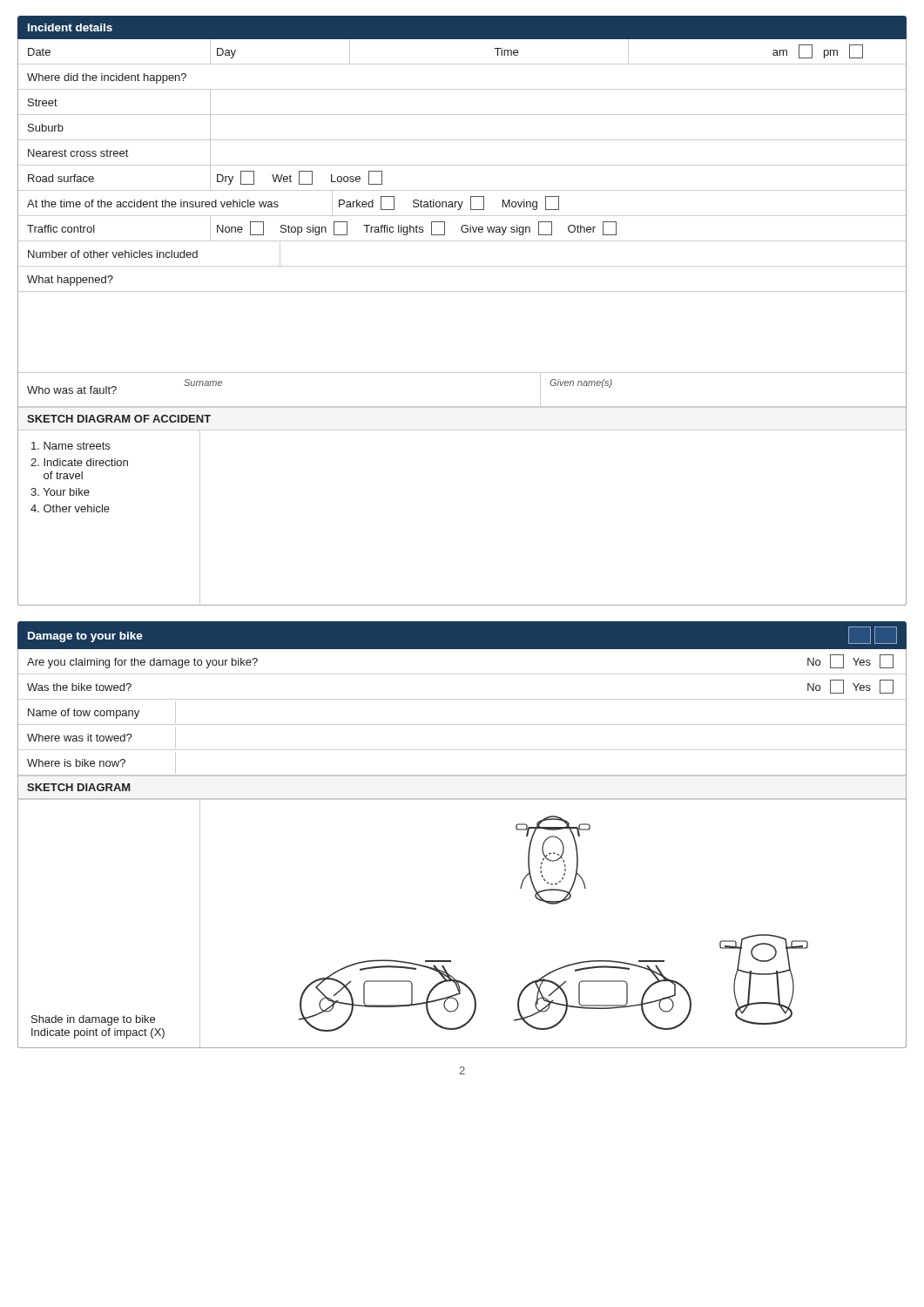Select the section header containing "Damage to your bike"

point(81,635)
